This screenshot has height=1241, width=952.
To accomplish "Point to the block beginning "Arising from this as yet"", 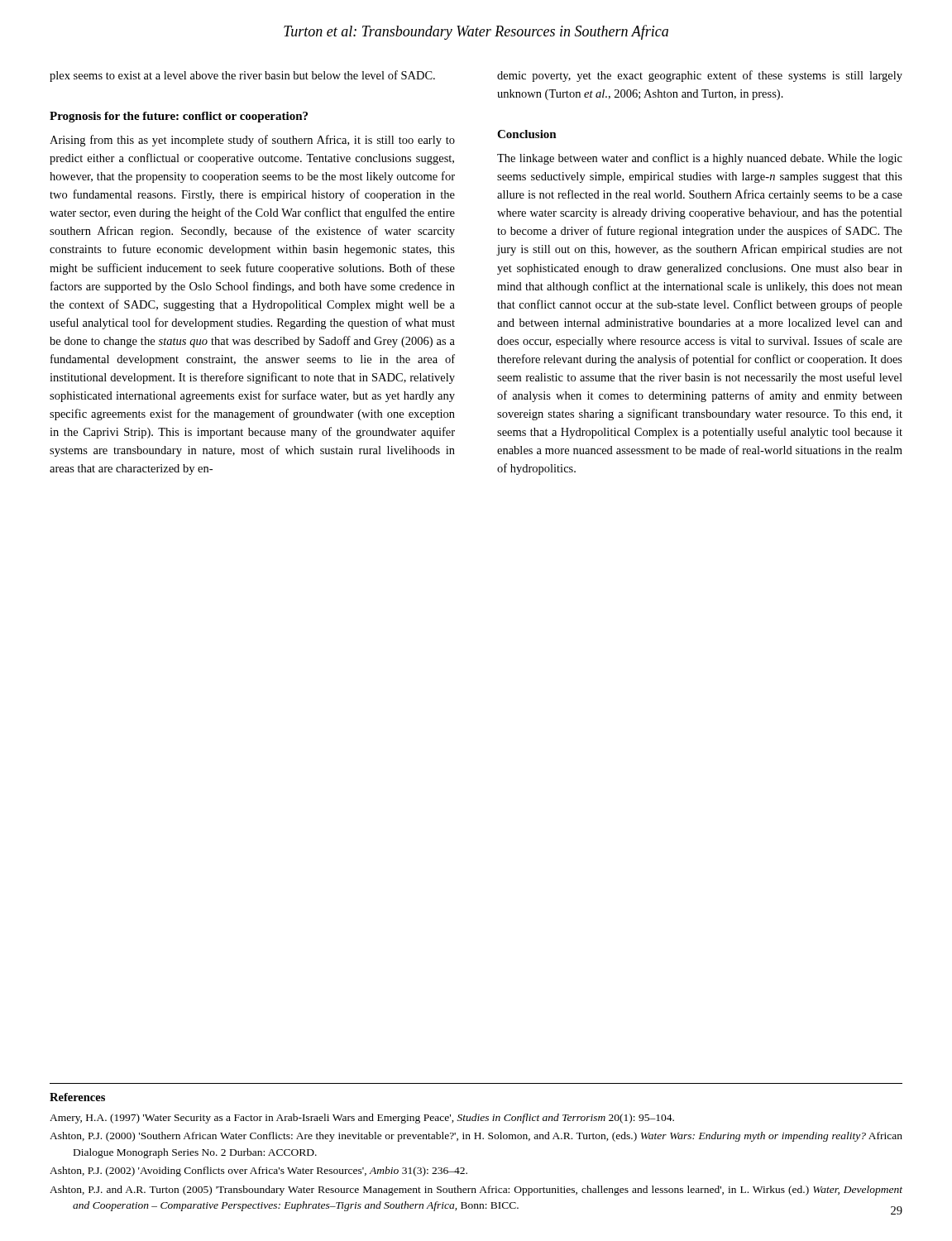I will coord(252,304).
